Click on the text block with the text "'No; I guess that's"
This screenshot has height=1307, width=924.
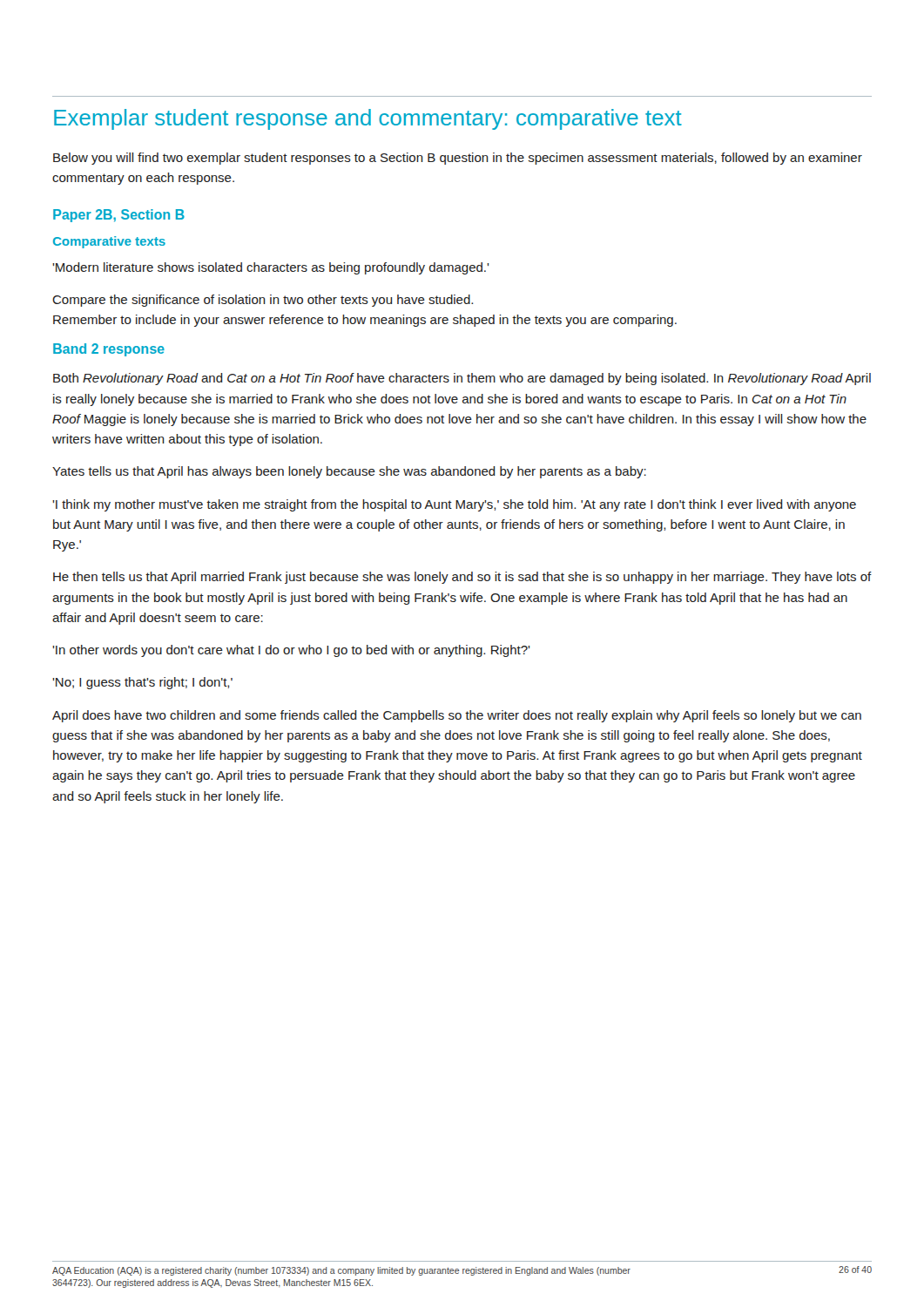pyautogui.click(x=142, y=683)
